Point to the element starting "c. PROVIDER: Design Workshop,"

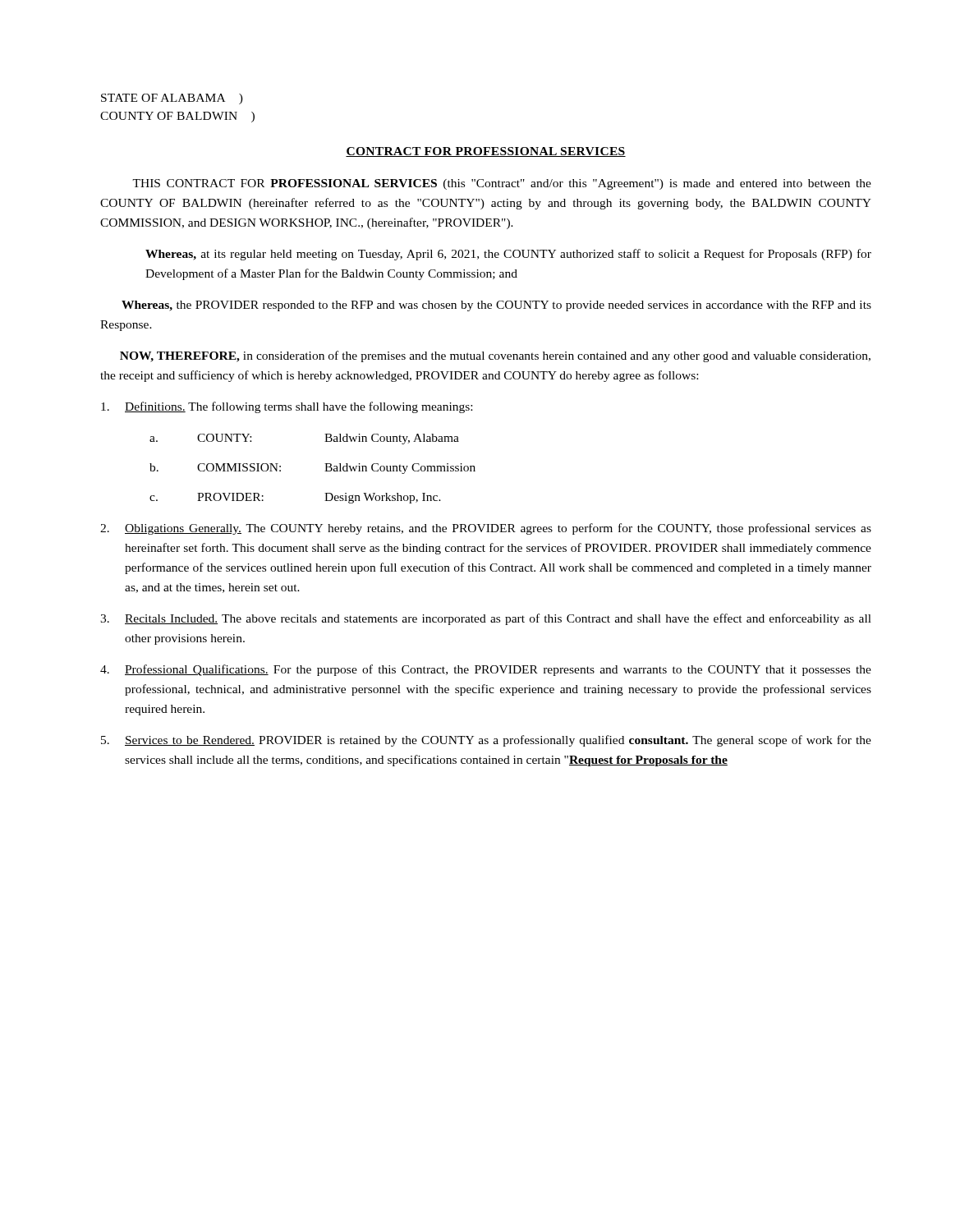pyautogui.click(x=238, y=498)
